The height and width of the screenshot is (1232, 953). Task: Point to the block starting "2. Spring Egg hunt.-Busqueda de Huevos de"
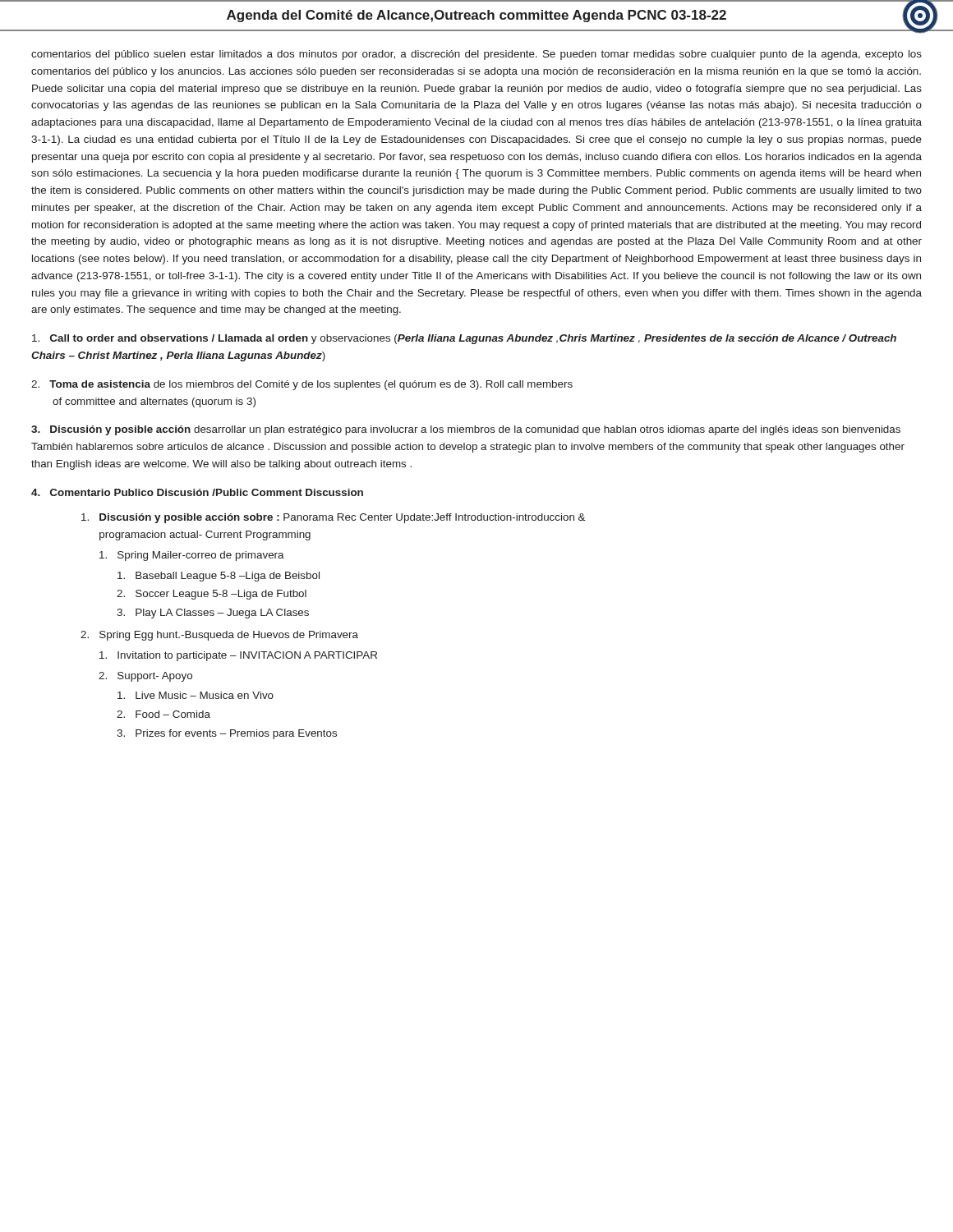tap(219, 634)
